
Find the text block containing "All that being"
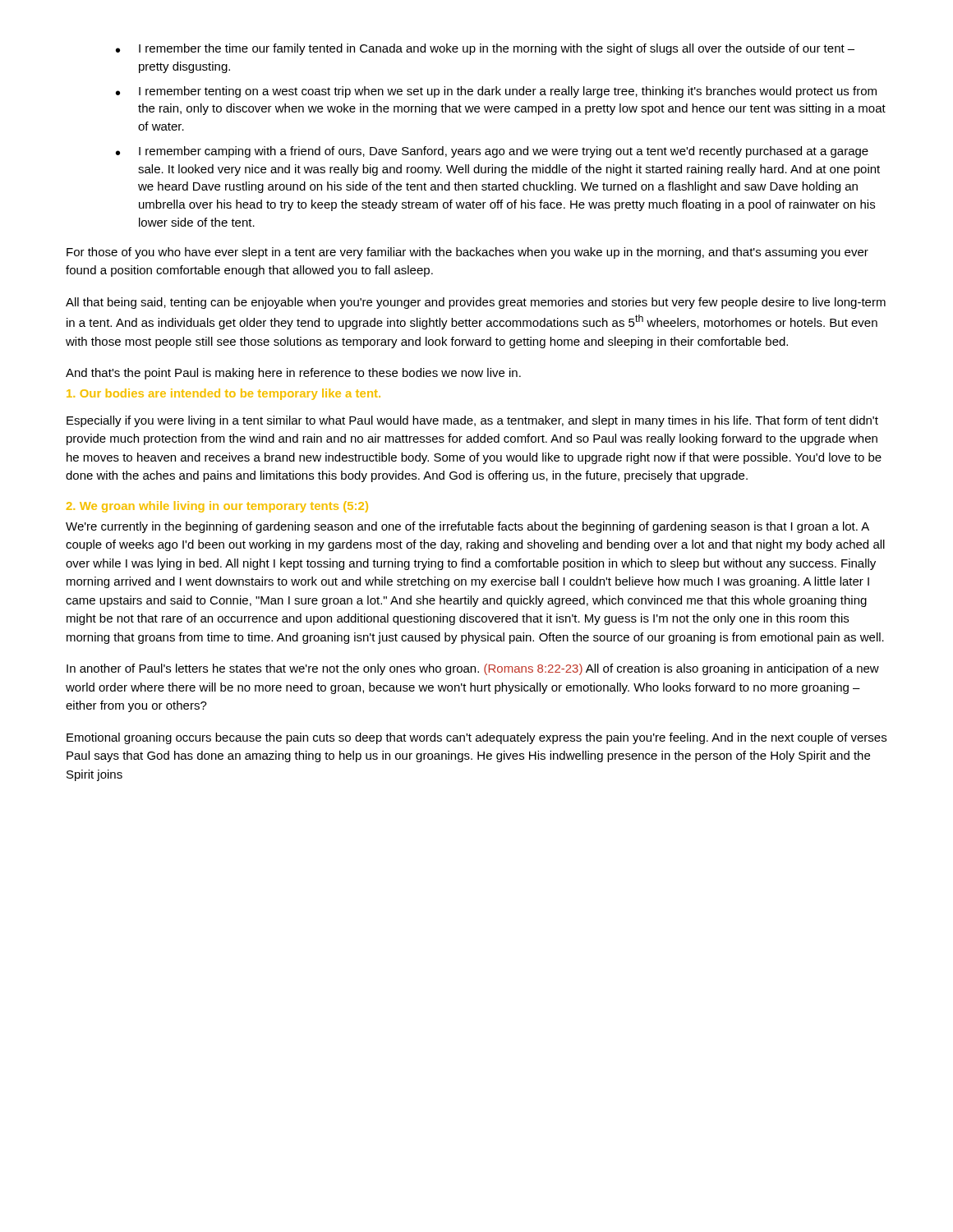click(x=476, y=321)
